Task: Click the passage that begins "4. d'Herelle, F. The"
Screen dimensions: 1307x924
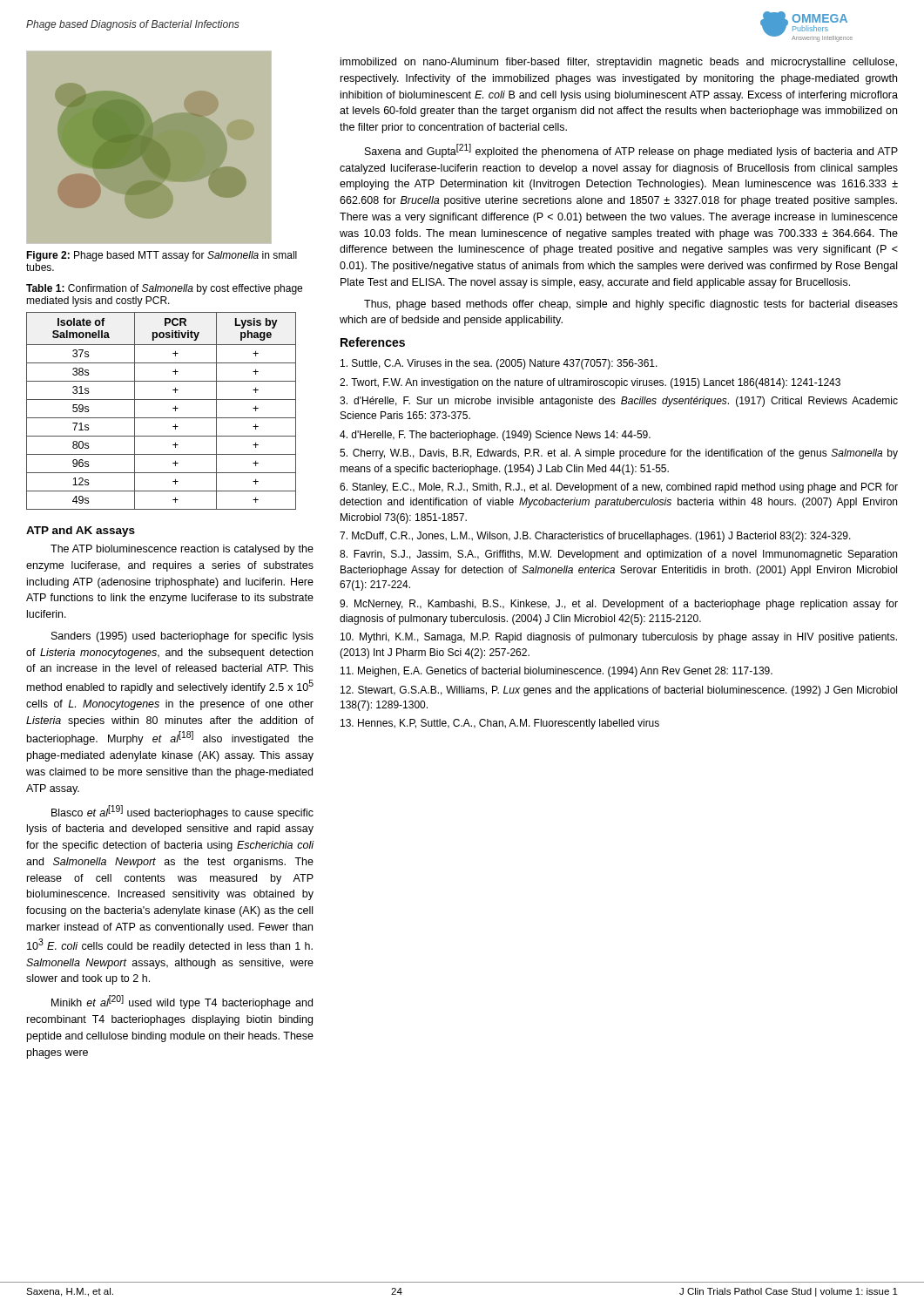Action: pyautogui.click(x=495, y=435)
